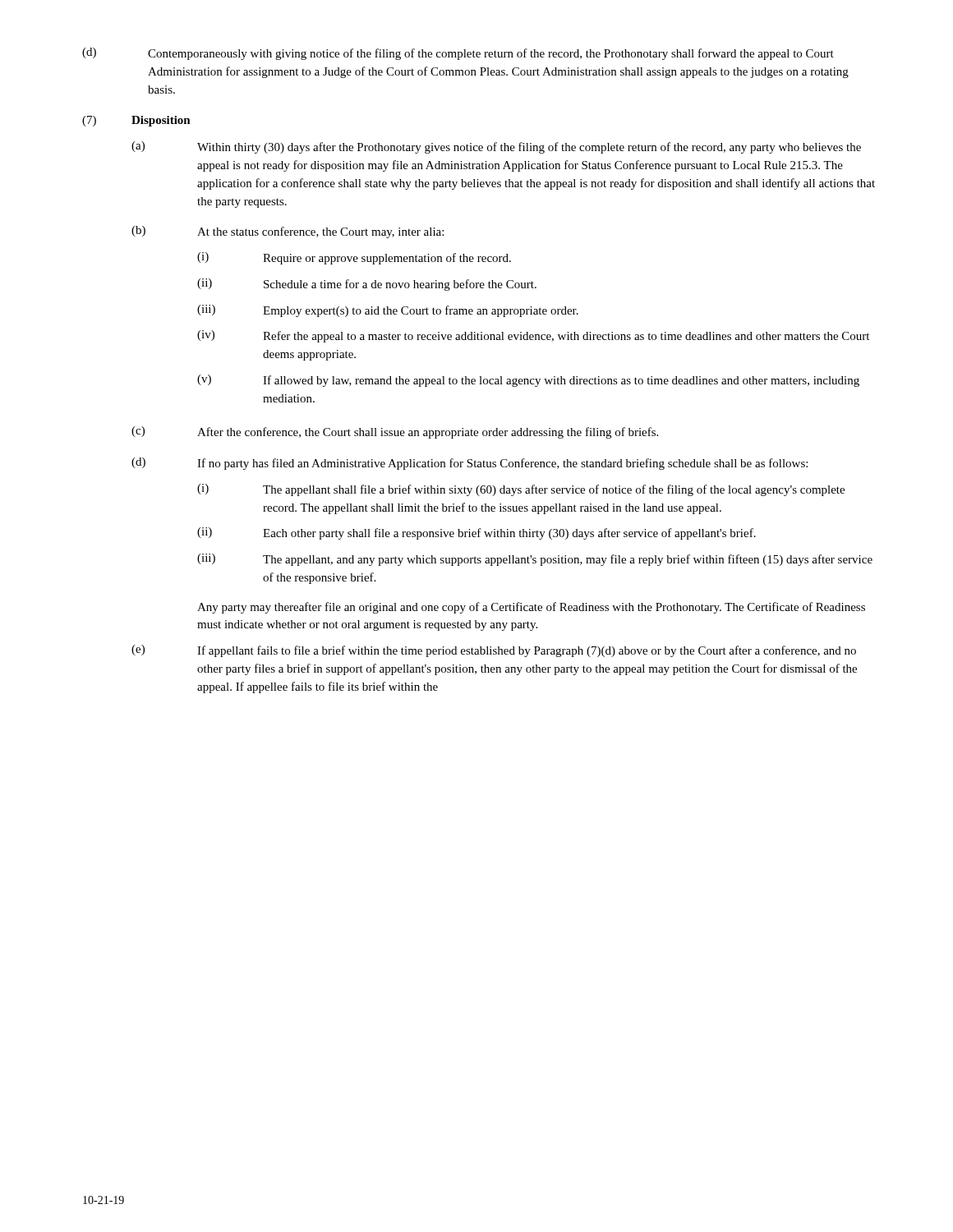This screenshot has height=1232, width=953.
Task: Locate the list item containing "(b) At the status conference, the"
Action: coord(505,320)
